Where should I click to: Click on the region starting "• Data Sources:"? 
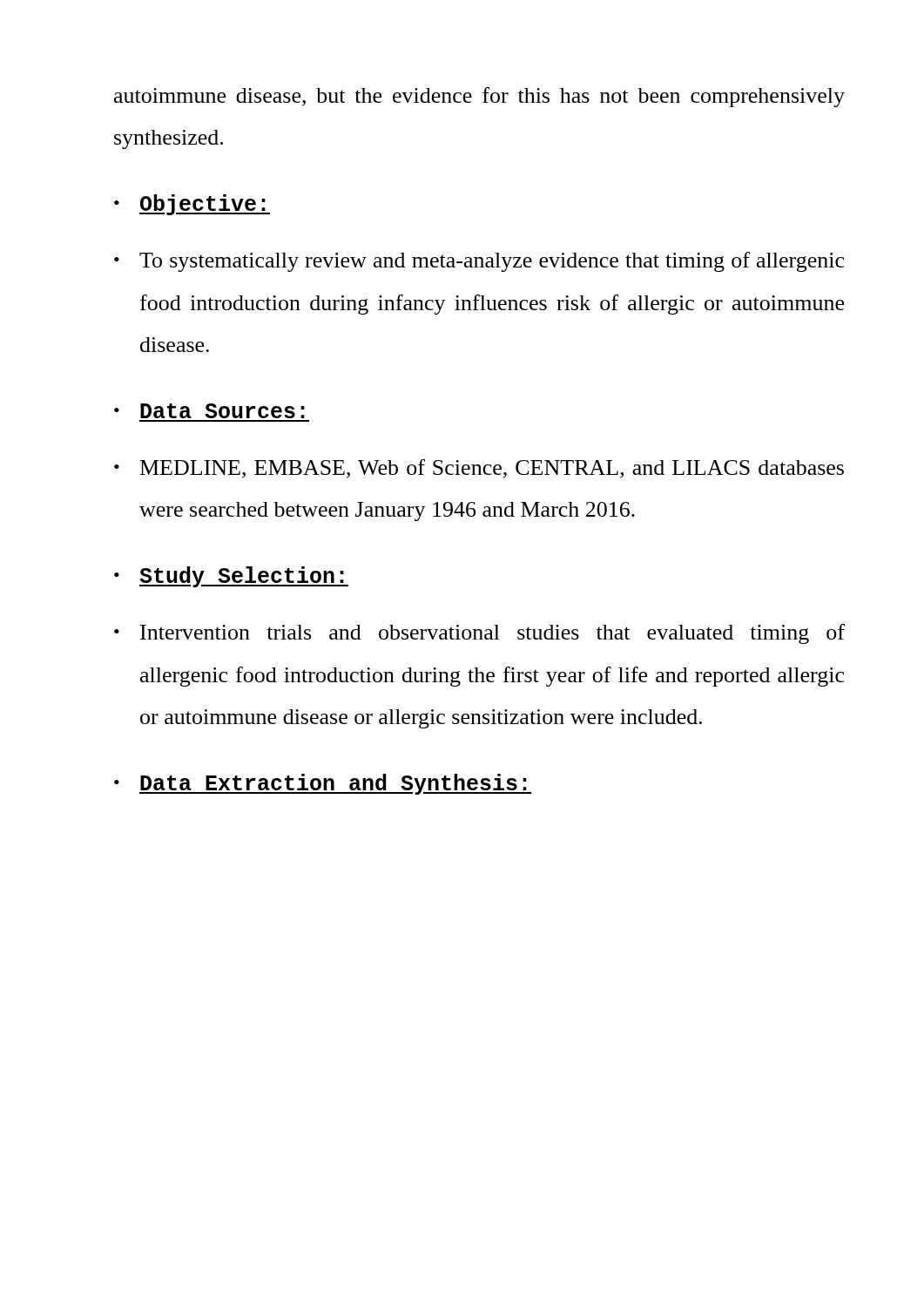(x=209, y=411)
